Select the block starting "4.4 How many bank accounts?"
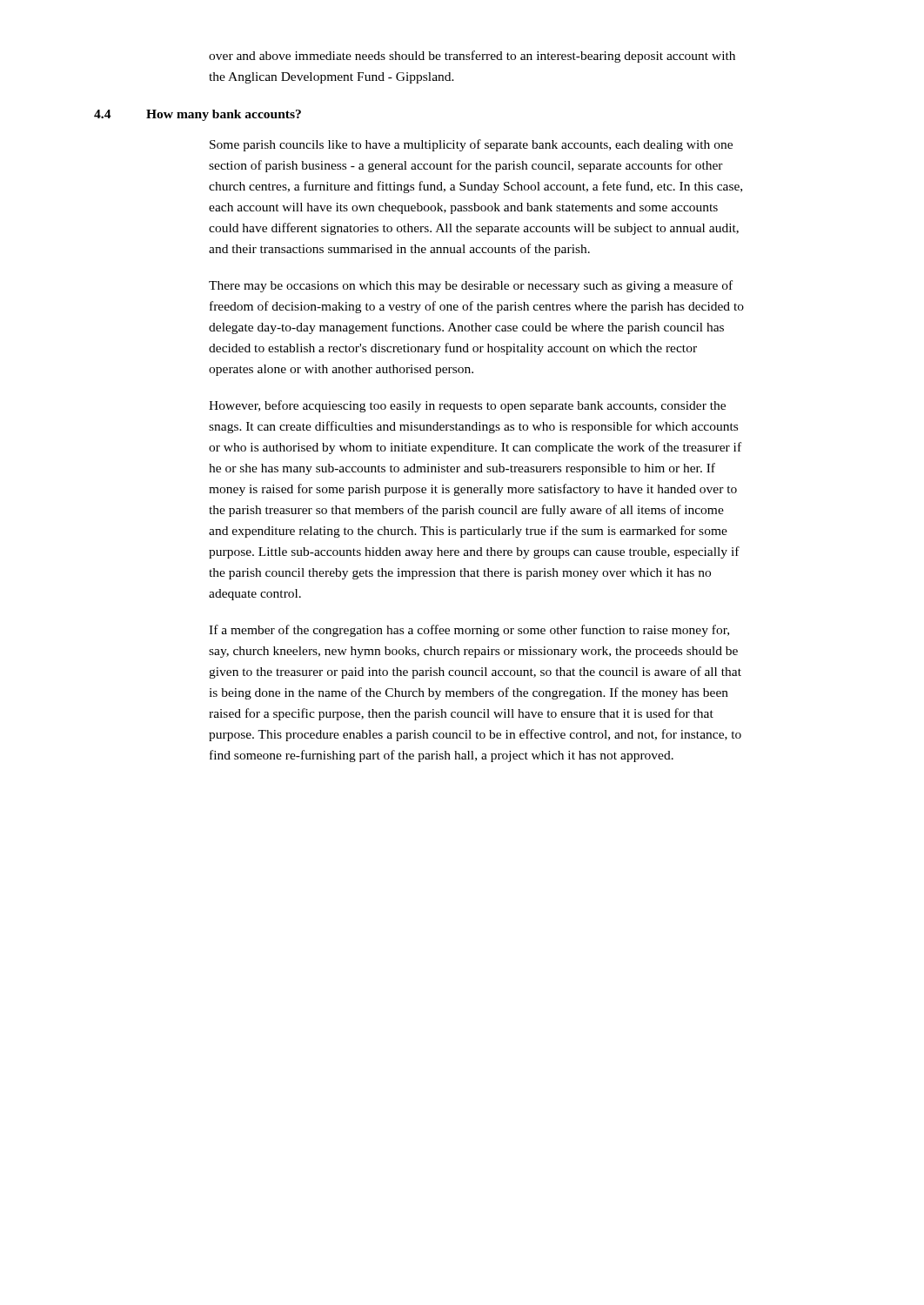Viewport: 924px width, 1305px height. click(198, 114)
